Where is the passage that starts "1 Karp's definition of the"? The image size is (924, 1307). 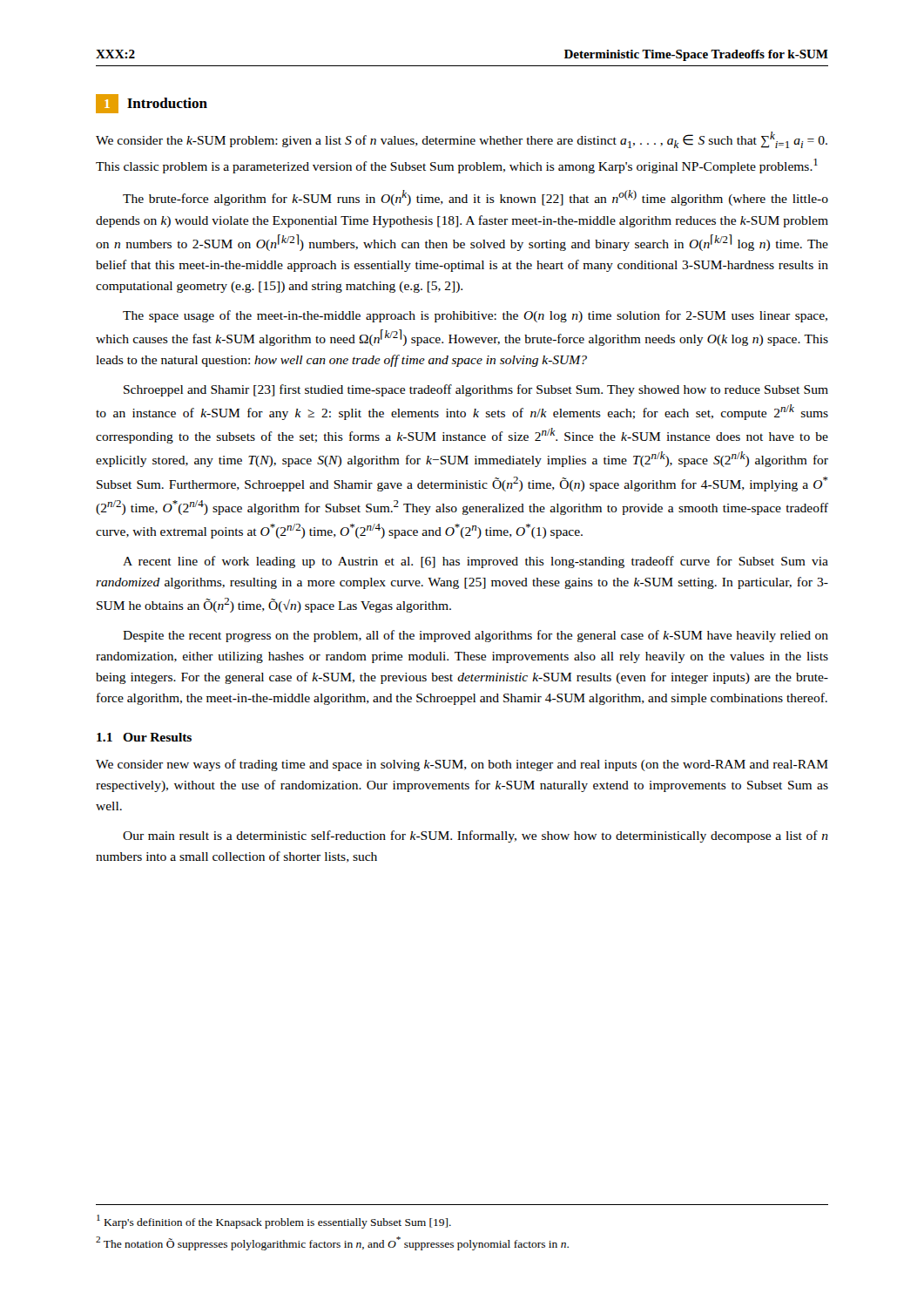point(274,1220)
